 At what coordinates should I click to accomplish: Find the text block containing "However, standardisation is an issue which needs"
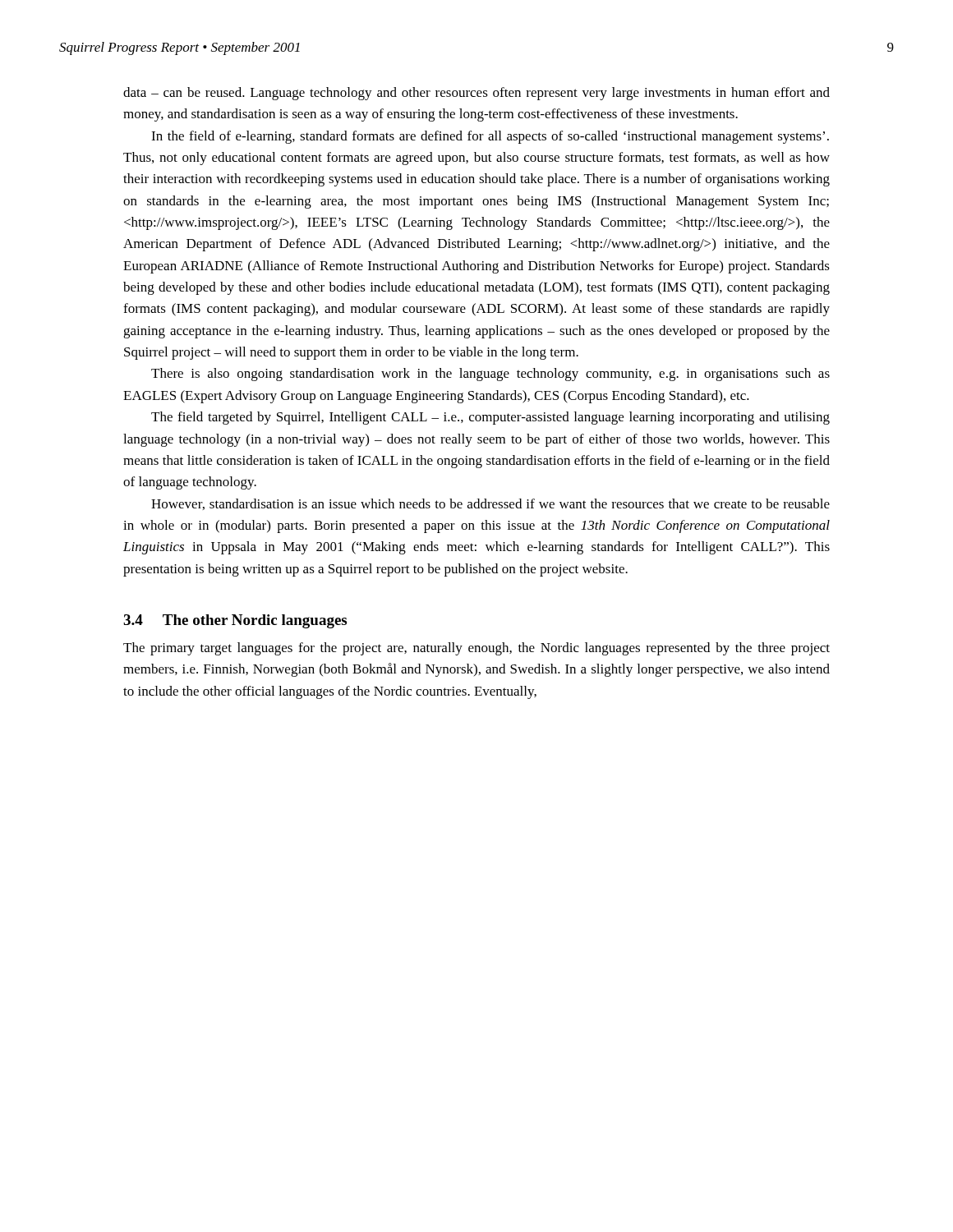pyautogui.click(x=476, y=537)
